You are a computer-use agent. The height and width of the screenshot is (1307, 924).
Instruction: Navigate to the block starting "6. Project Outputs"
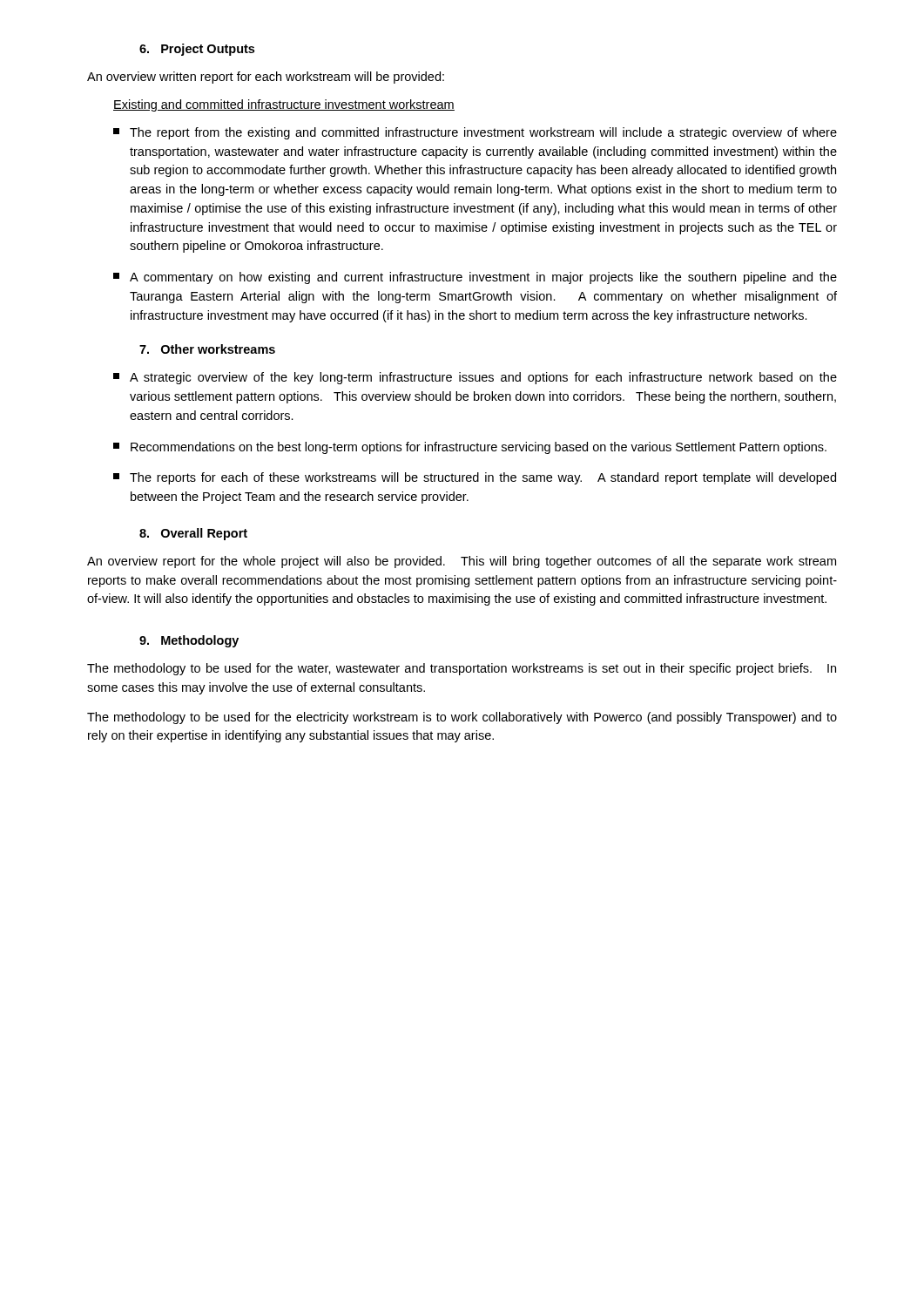point(197,49)
